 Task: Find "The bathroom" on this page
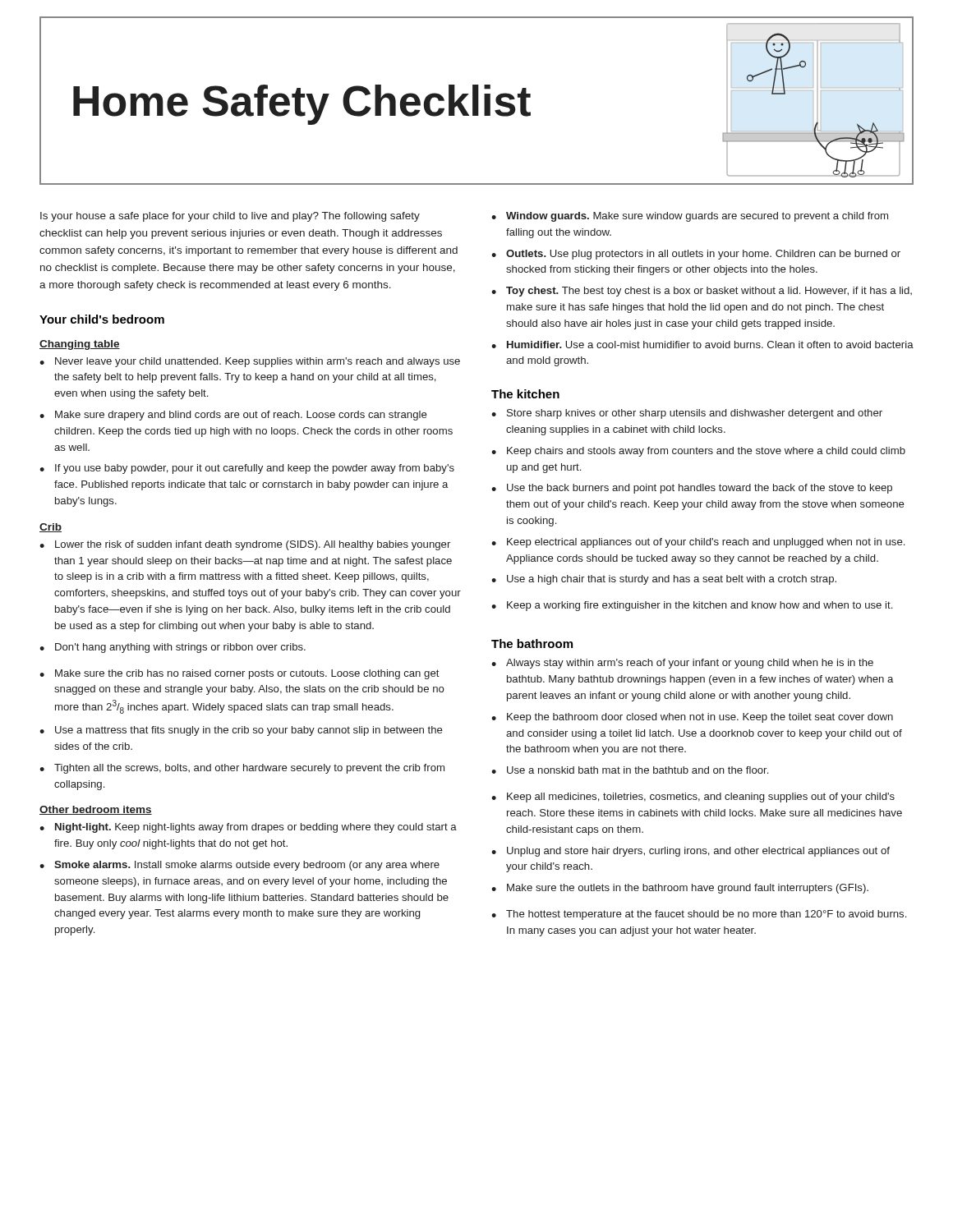click(532, 644)
